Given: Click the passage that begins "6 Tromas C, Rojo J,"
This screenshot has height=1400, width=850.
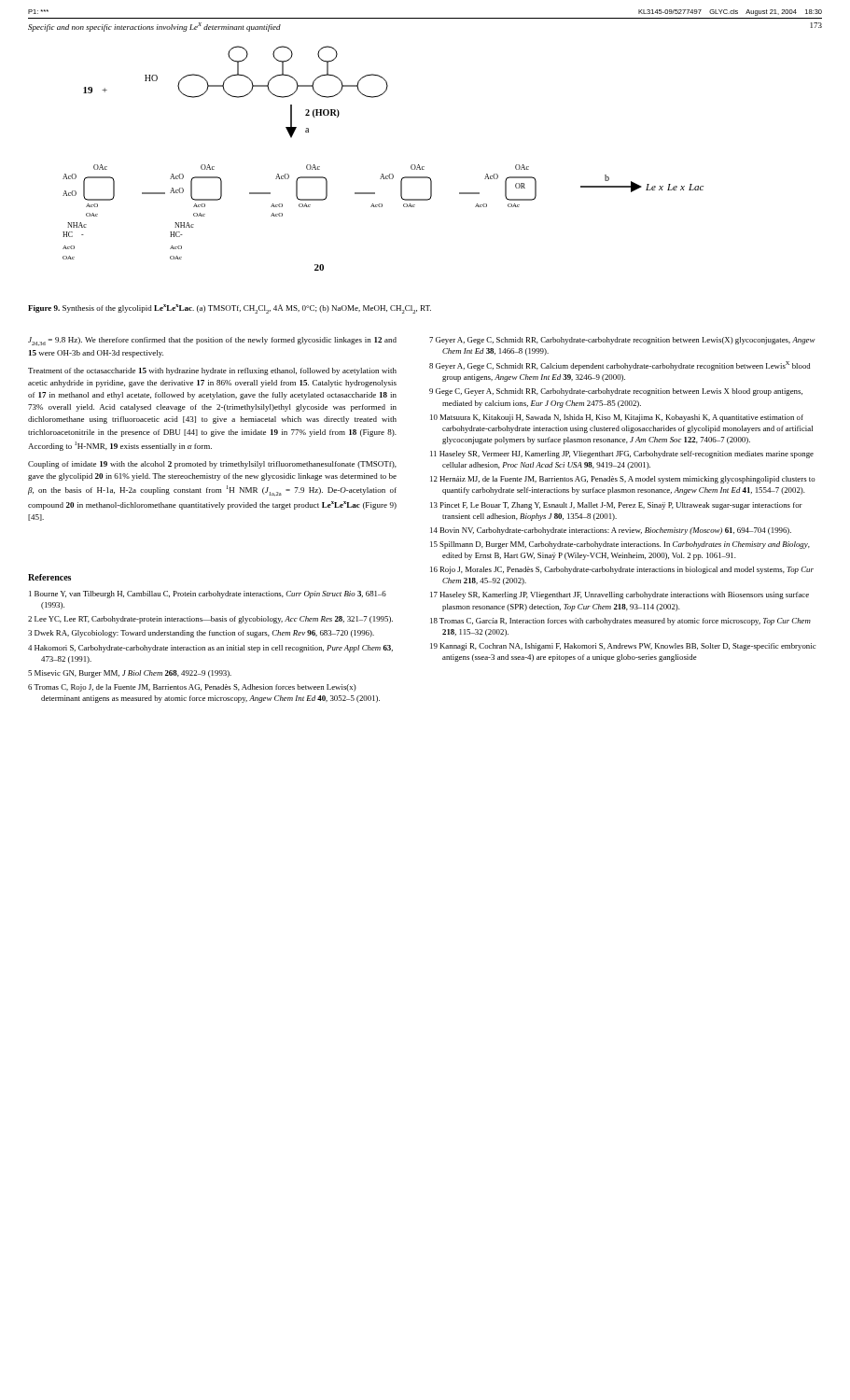Looking at the screenshot, I should pos(204,692).
